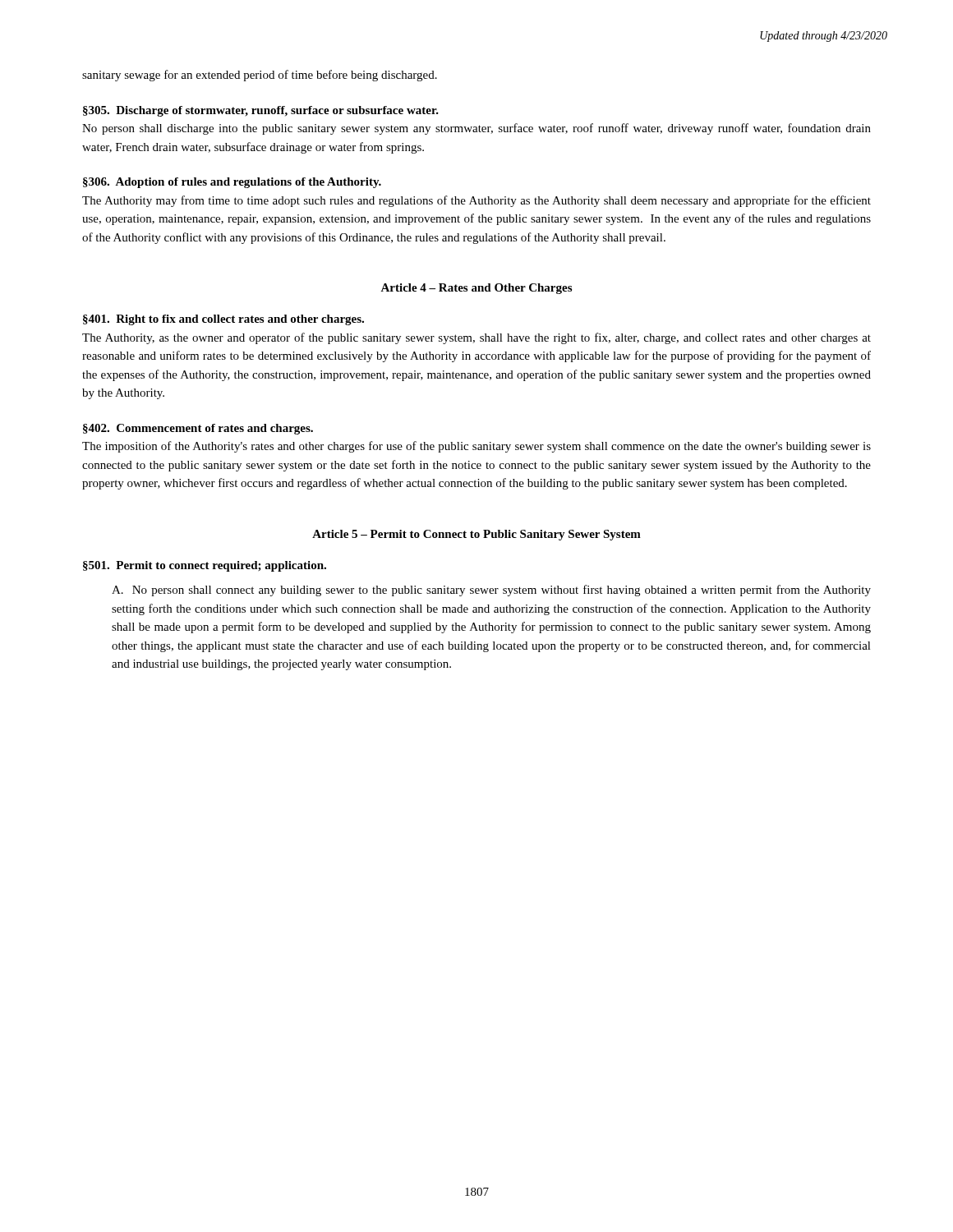Locate the region starting "A. No person shall connect any building sewer"
This screenshot has height=1232, width=953.
491,627
